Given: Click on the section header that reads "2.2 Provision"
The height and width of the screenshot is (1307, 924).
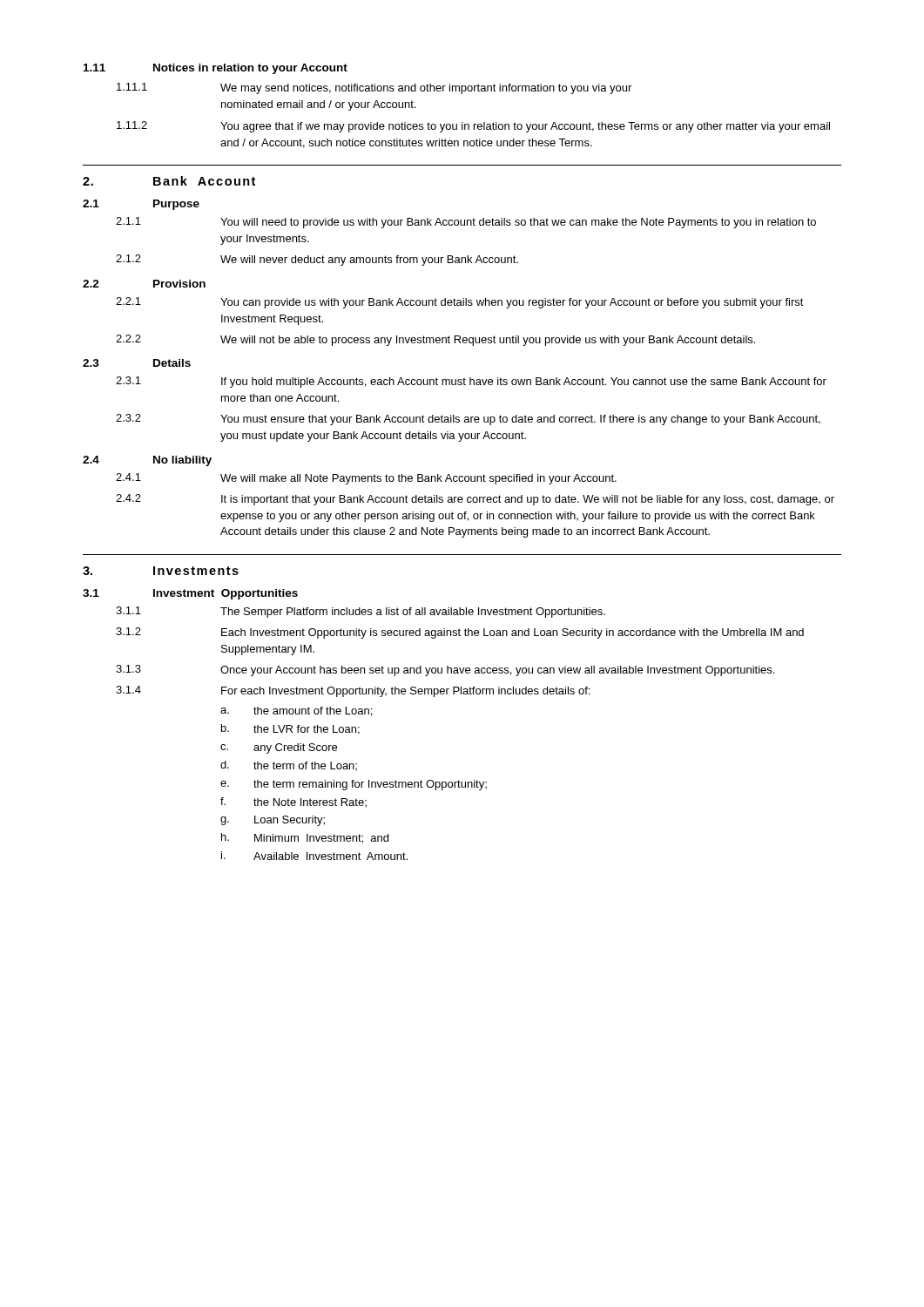Looking at the screenshot, I should tap(144, 283).
